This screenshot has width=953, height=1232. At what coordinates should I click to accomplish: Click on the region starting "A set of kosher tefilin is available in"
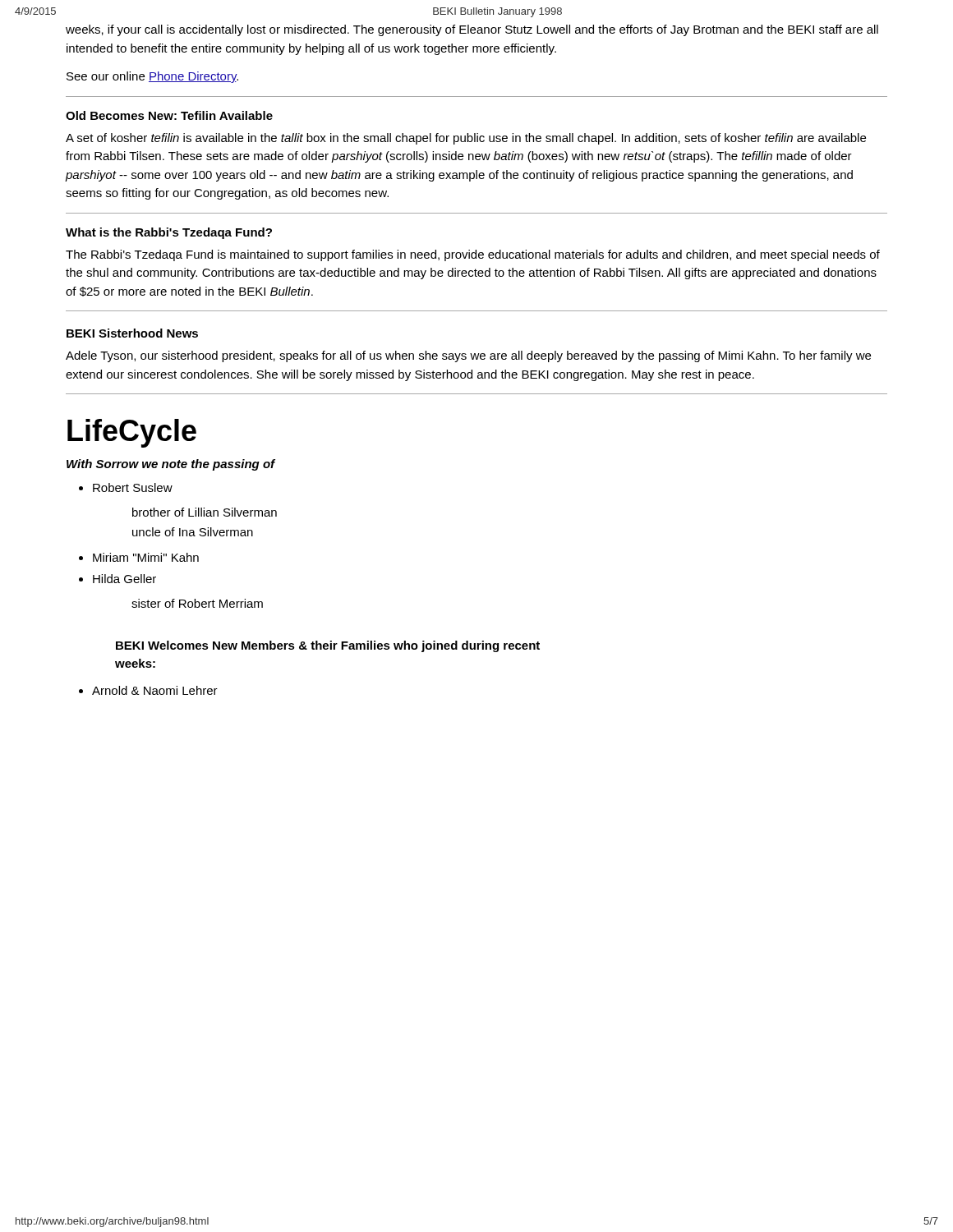point(466,165)
